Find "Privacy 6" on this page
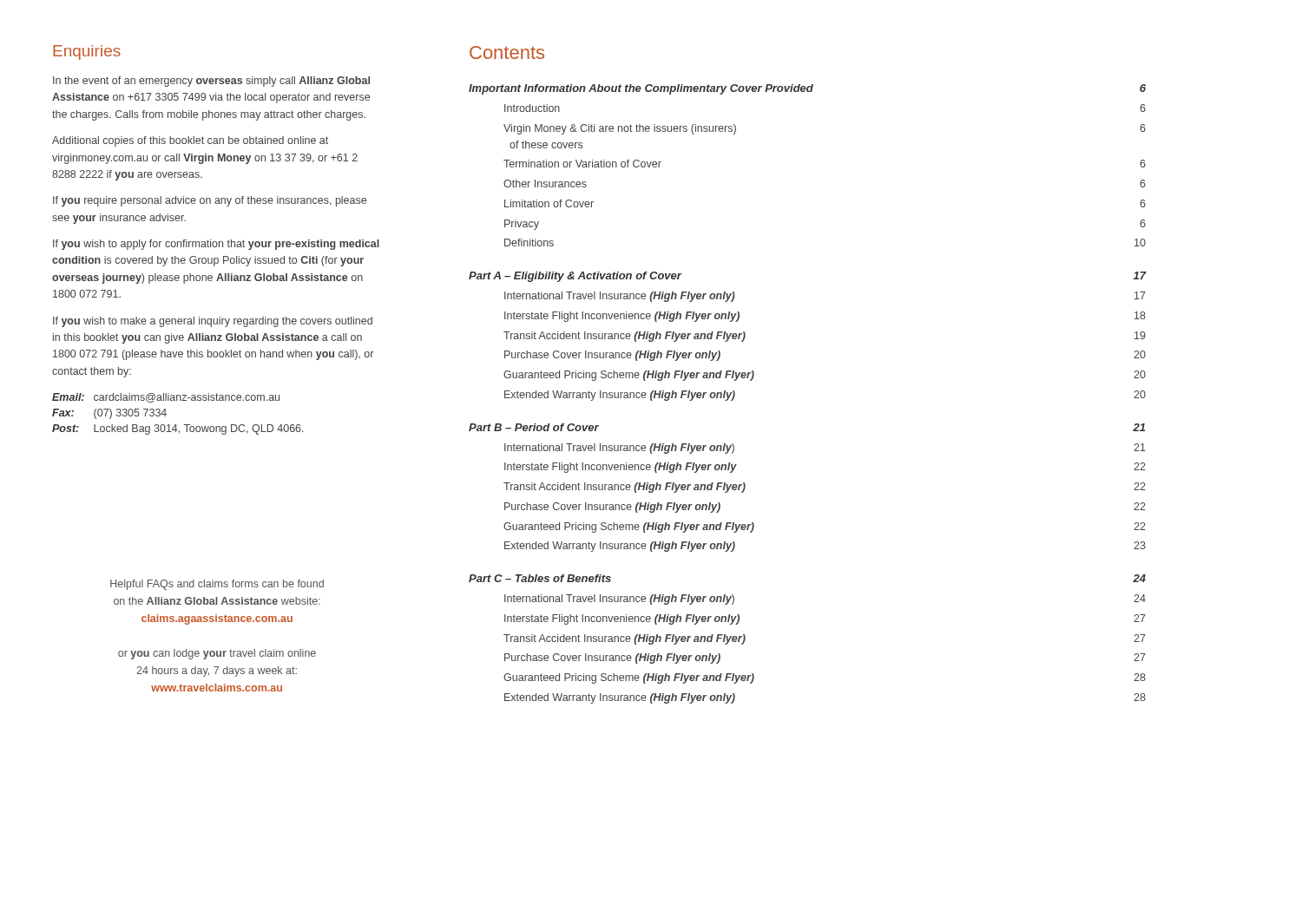The width and height of the screenshot is (1302, 924). [524, 224]
